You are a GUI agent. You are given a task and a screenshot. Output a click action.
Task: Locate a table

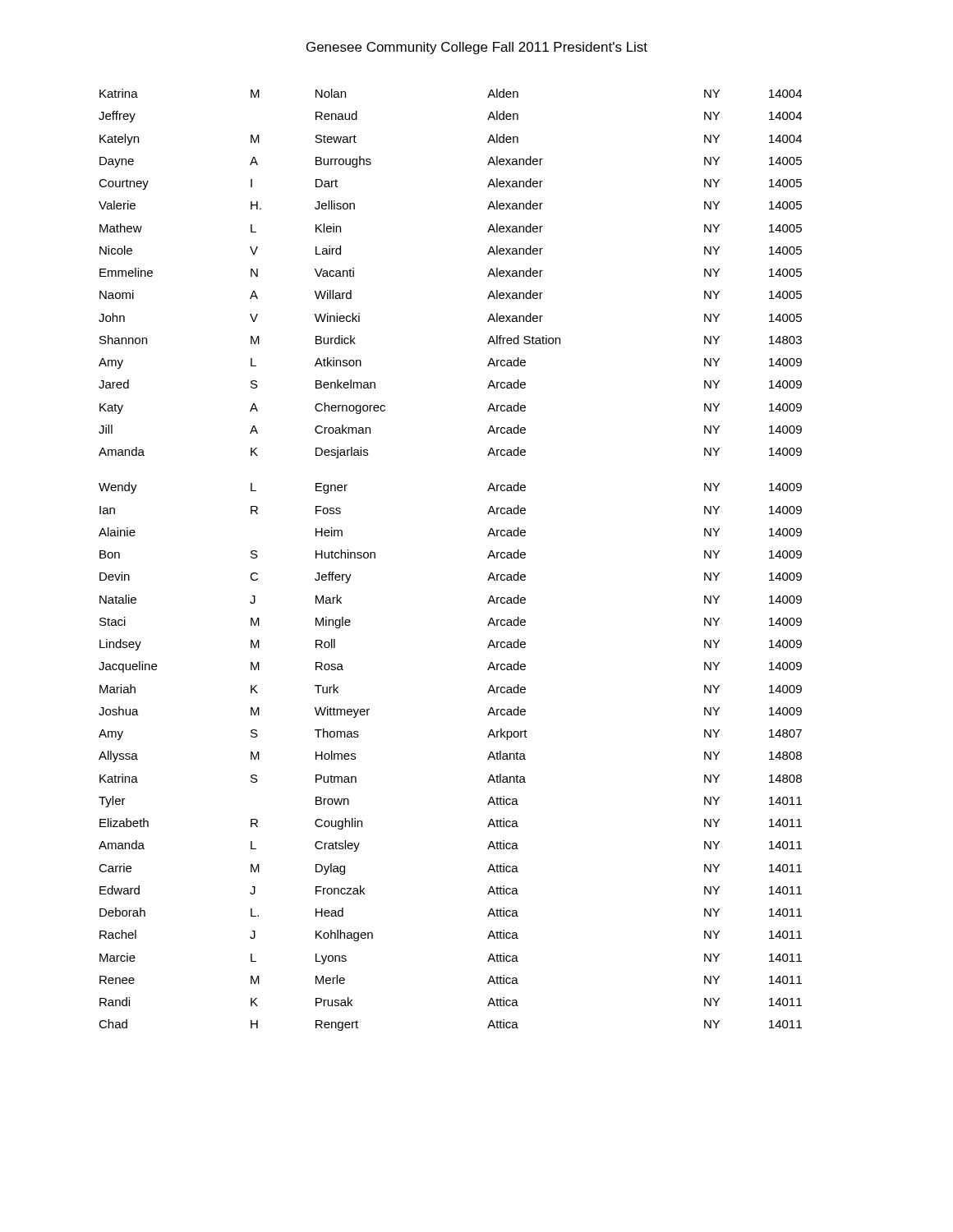(x=476, y=559)
